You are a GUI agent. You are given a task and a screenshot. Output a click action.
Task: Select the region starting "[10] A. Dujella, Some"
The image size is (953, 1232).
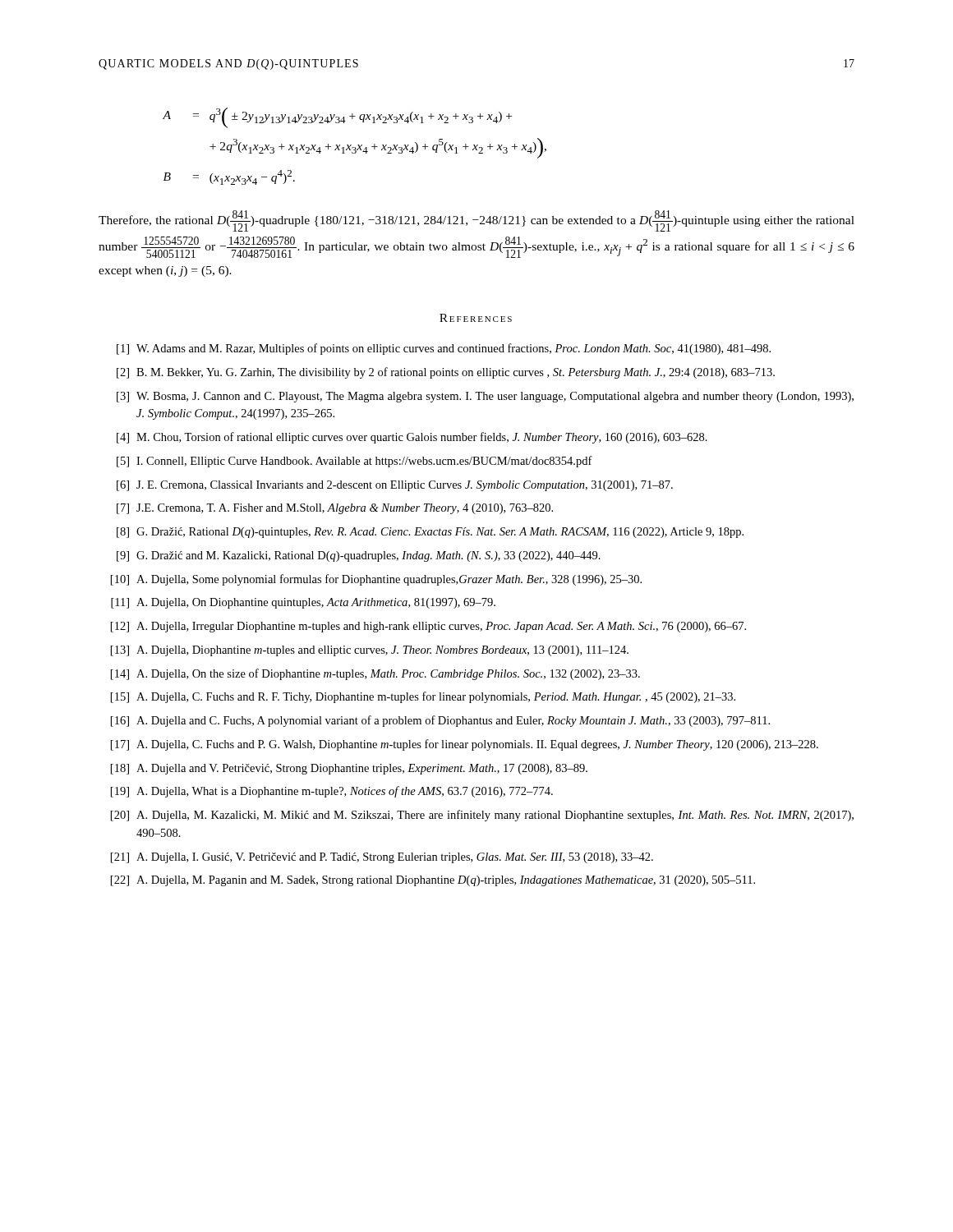(476, 579)
